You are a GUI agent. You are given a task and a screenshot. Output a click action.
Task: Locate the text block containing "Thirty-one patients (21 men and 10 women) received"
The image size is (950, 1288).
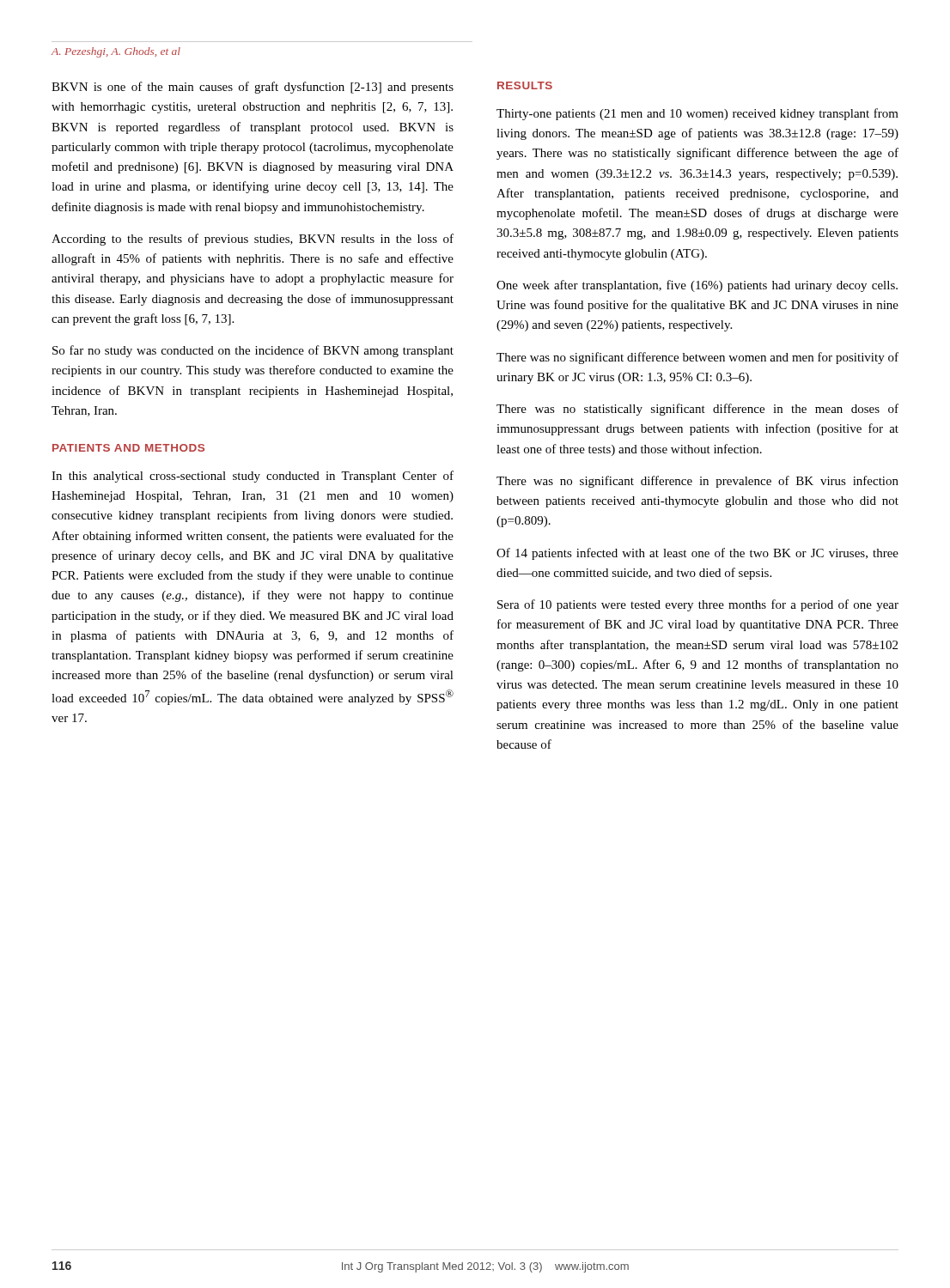(697, 184)
